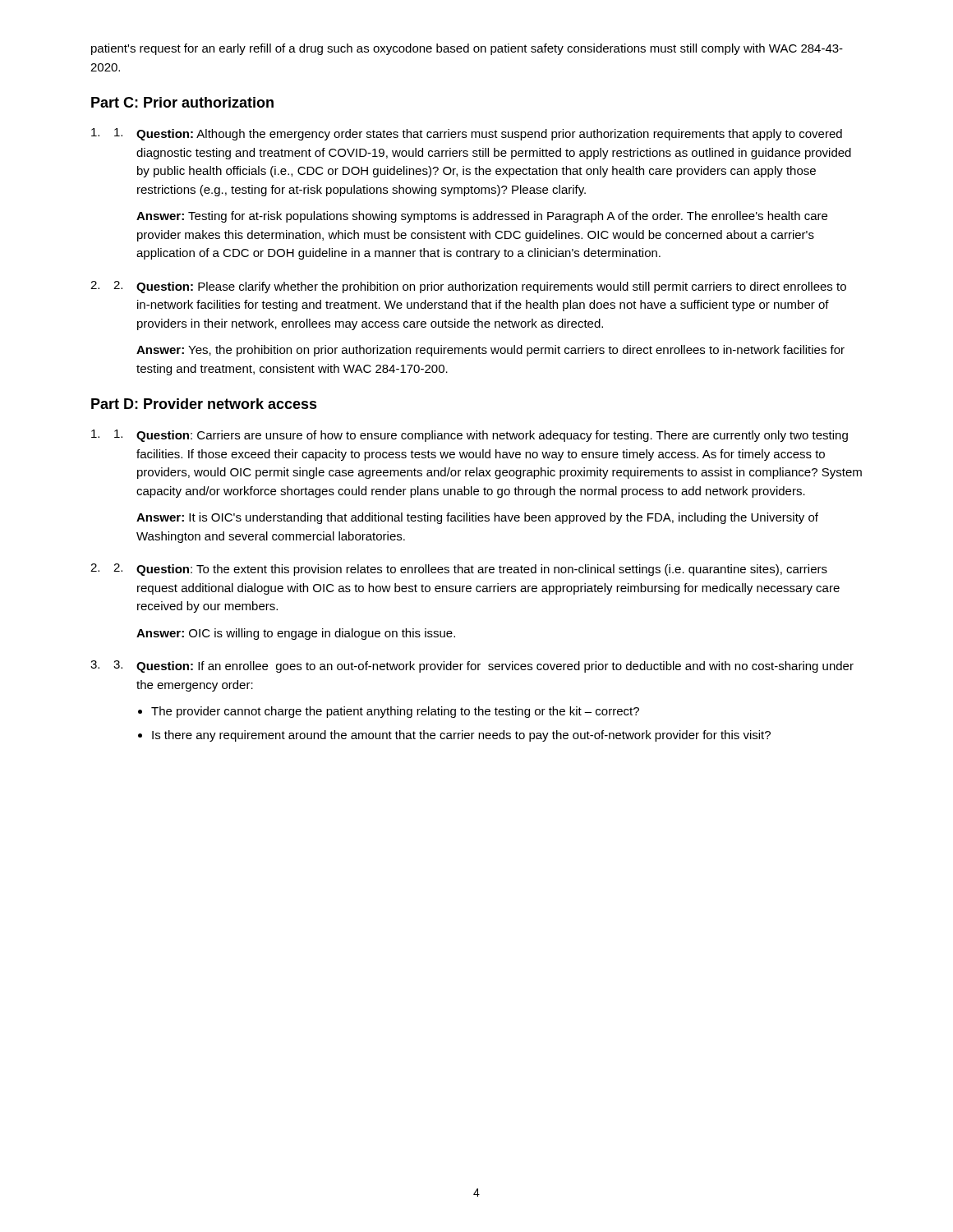Locate the section header that says "Part C: Prior authorization"

click(182, 103)
